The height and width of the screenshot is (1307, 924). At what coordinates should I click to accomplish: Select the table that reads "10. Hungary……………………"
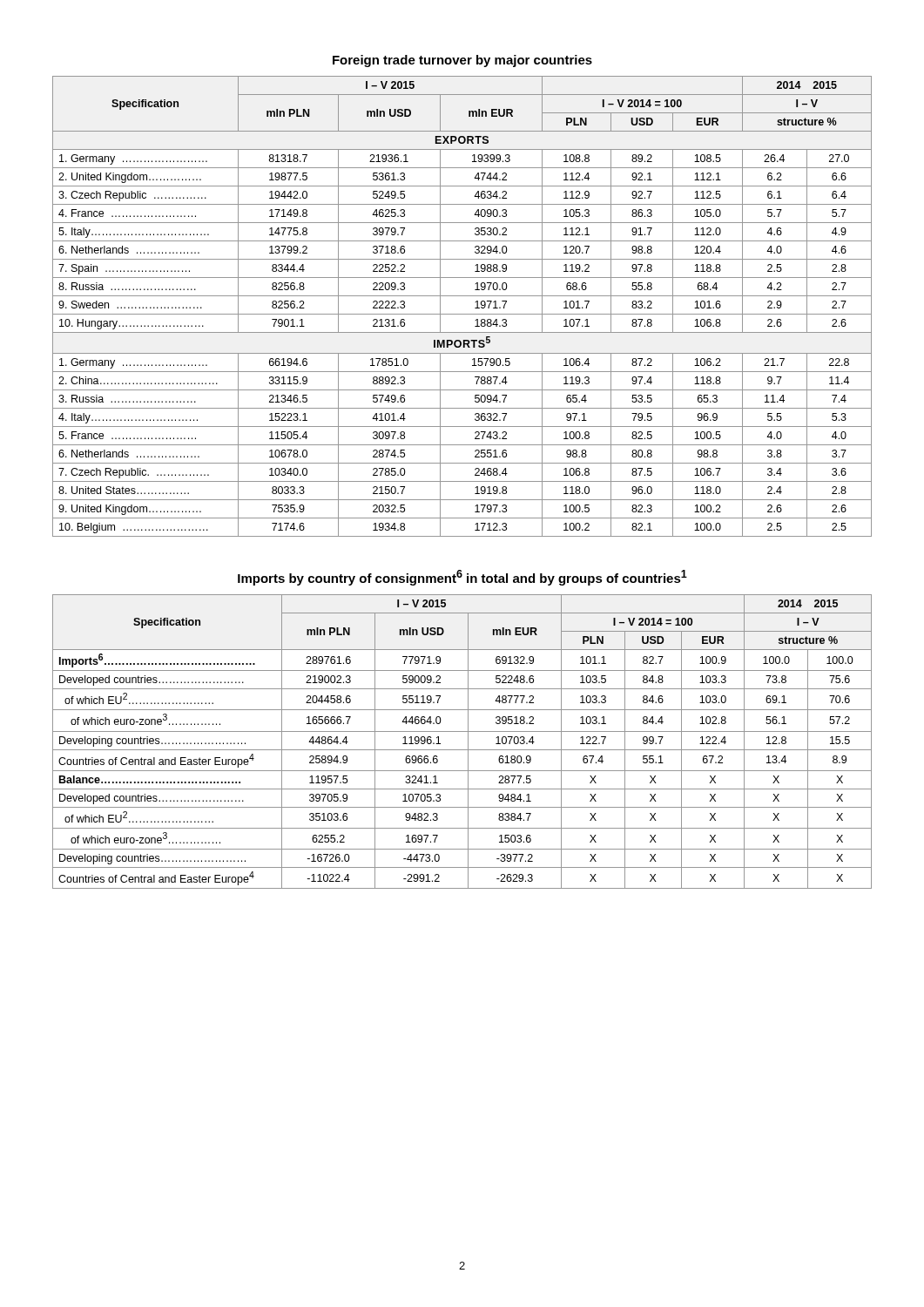coord(462,306)
